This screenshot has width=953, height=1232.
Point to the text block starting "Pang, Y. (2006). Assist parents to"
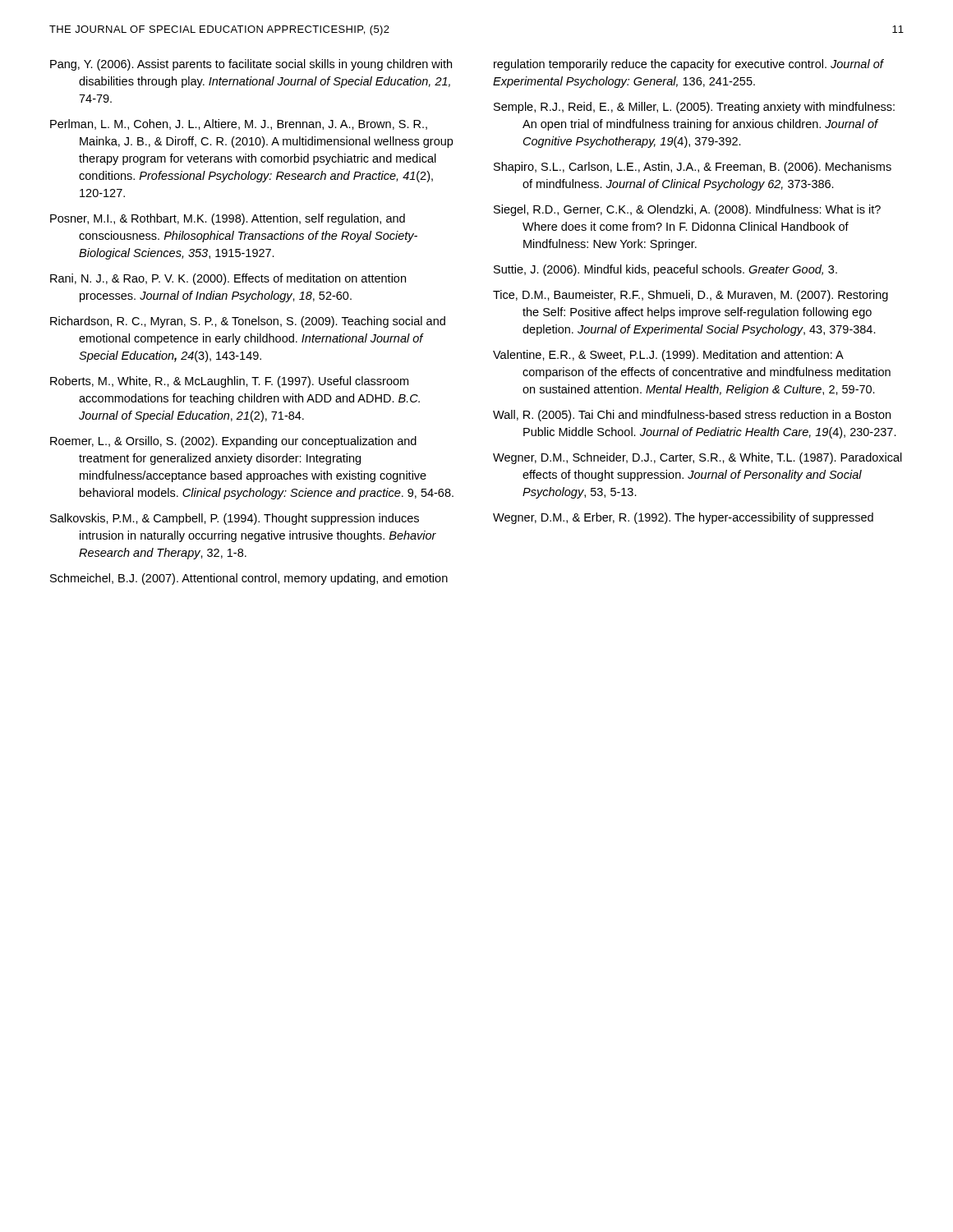251,81
